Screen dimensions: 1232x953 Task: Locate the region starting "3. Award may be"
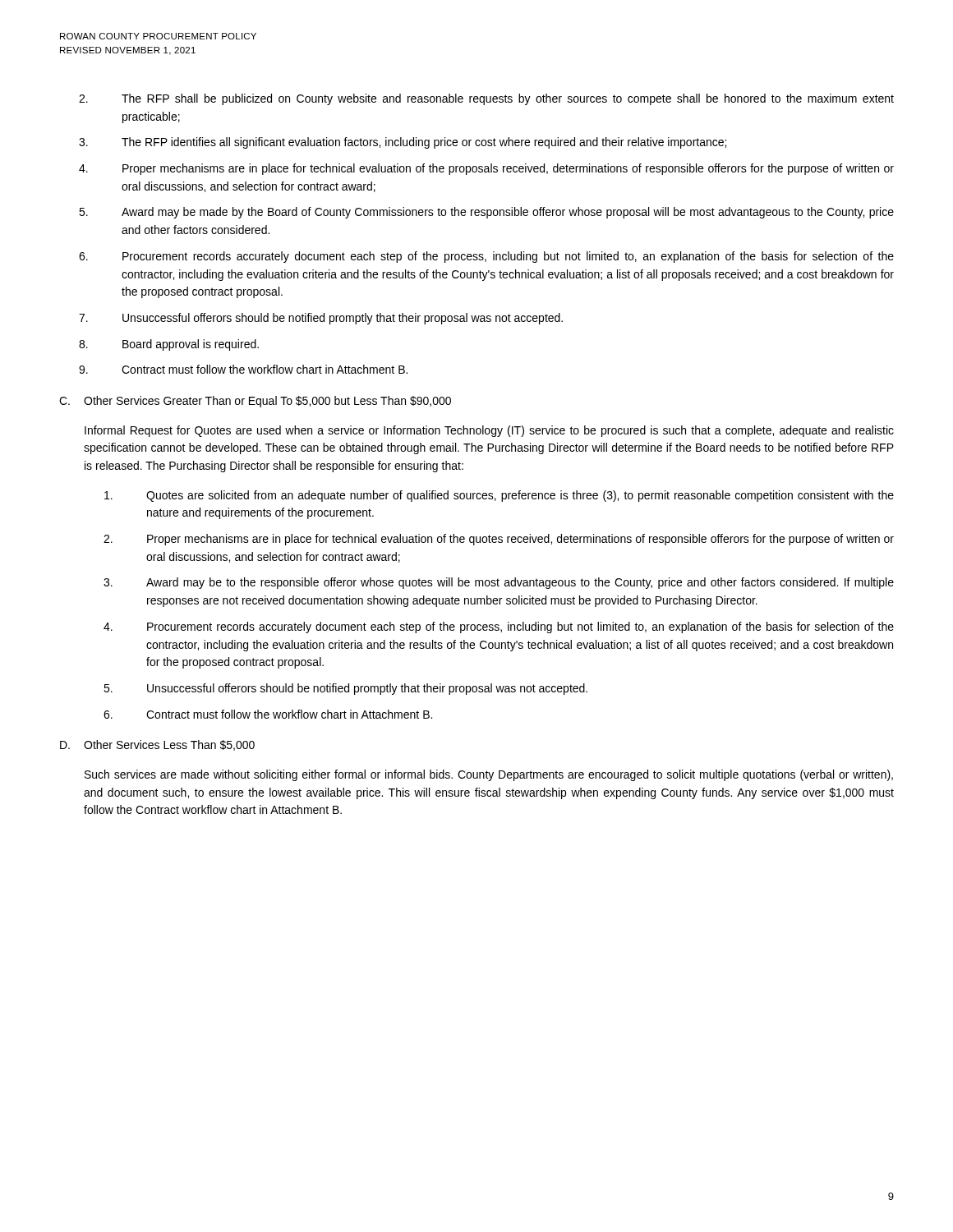(489, 592)
